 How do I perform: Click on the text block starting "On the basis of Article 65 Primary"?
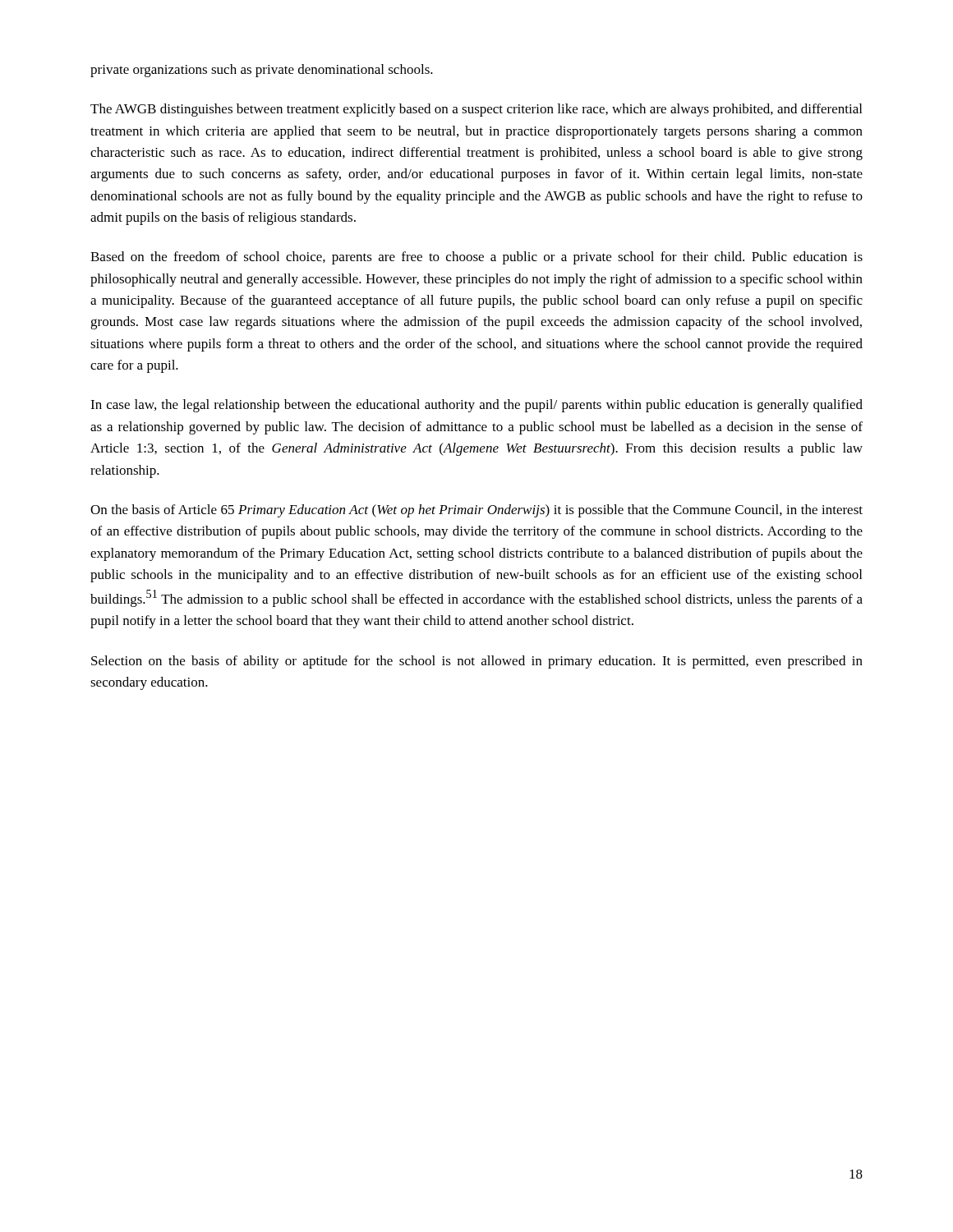pos(476,565)
